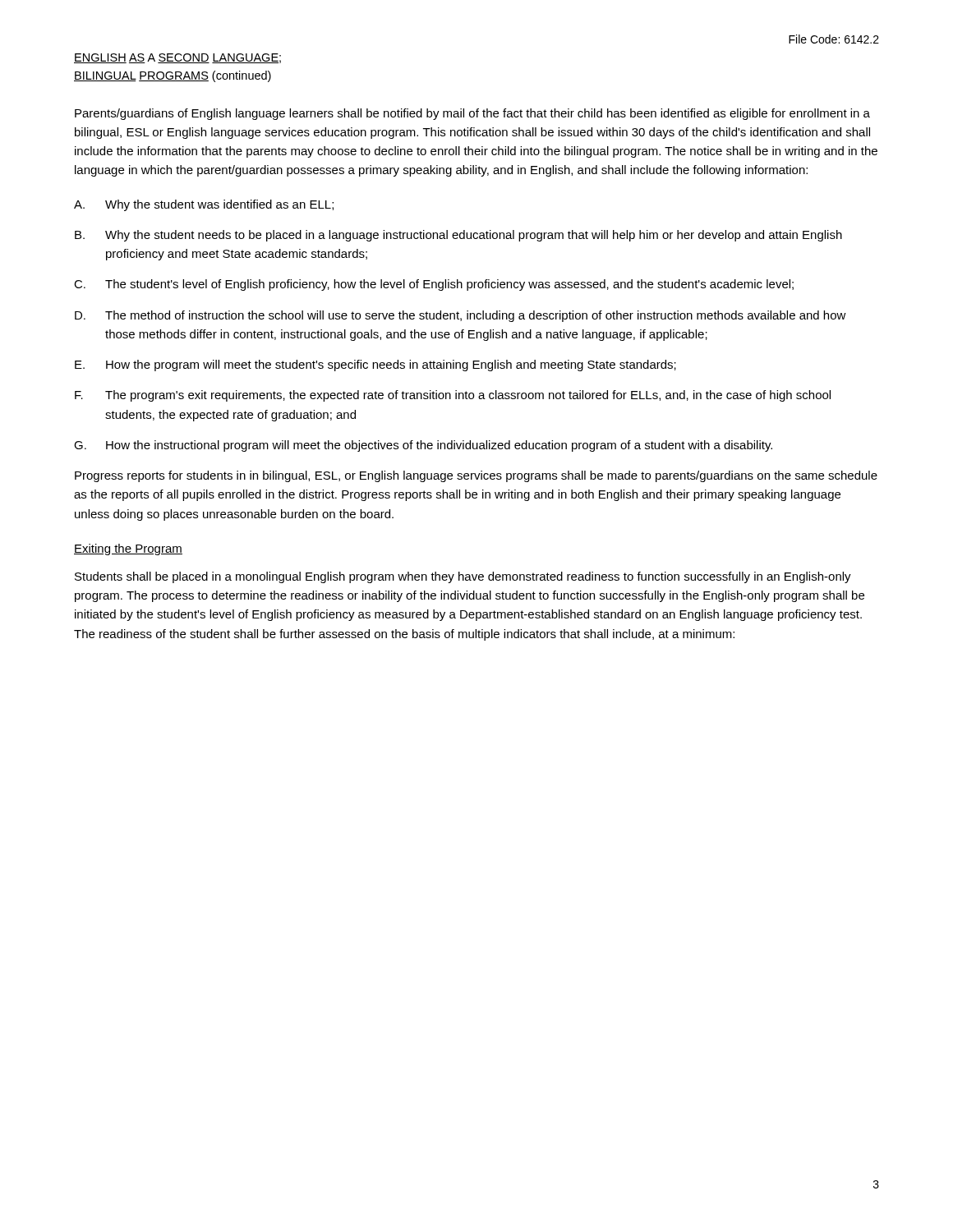Point to the block beginning "G. How the instructional program"
This screenshot has height=1232, width=953.
[x=476, y=445]
